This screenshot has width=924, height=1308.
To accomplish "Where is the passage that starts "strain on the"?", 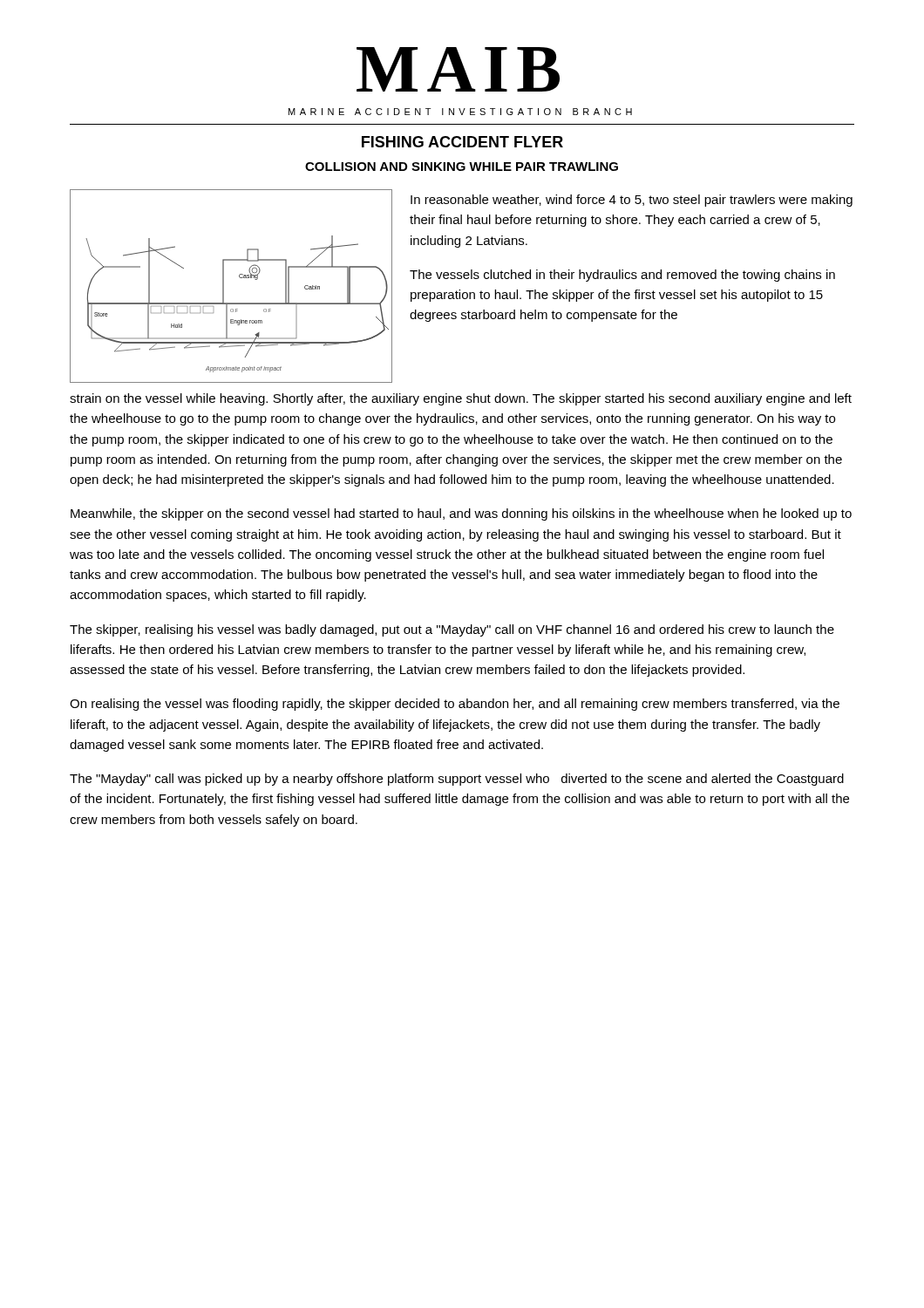I will click(461, 439).
